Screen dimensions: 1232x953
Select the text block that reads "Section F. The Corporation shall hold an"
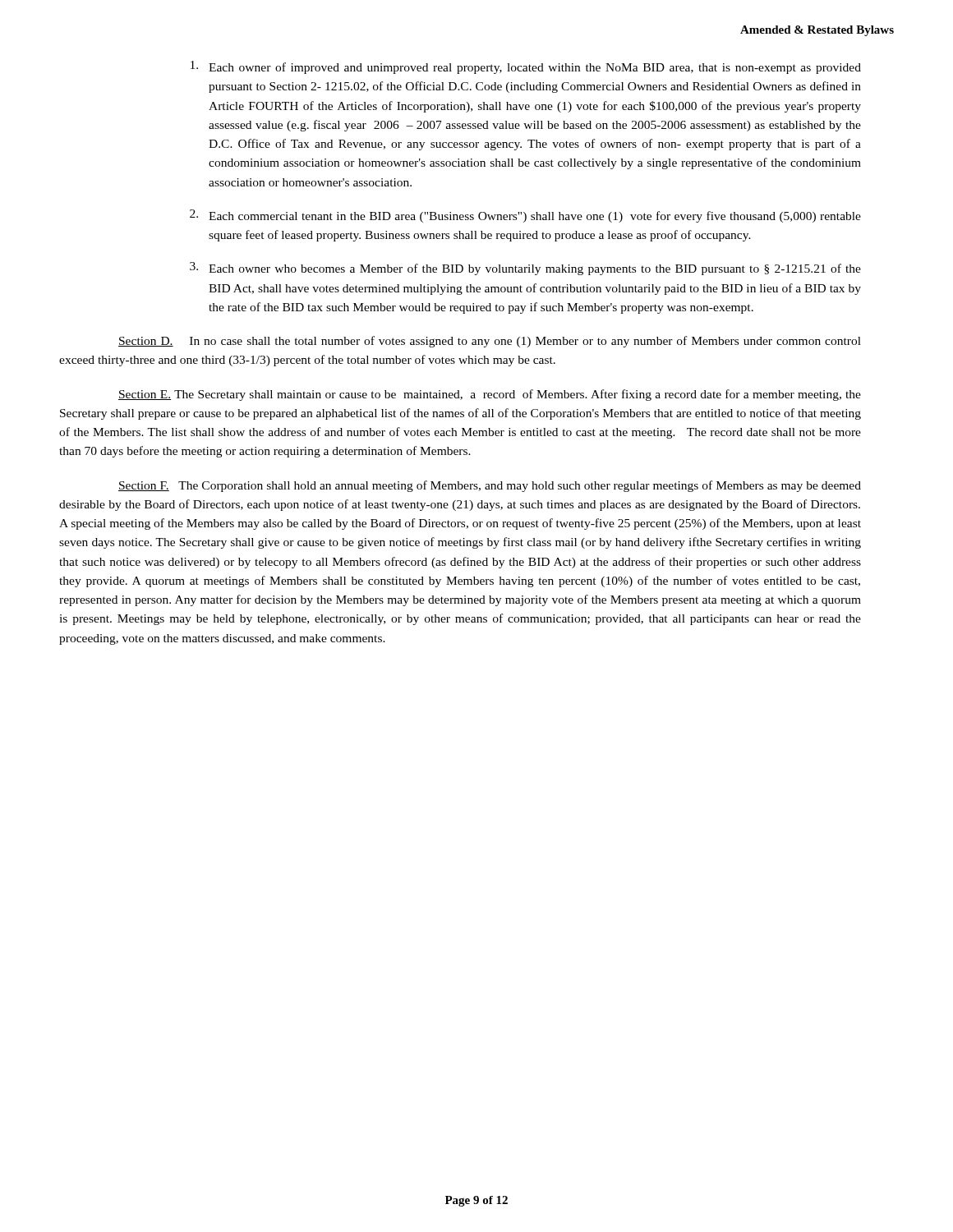pos(460,561)
